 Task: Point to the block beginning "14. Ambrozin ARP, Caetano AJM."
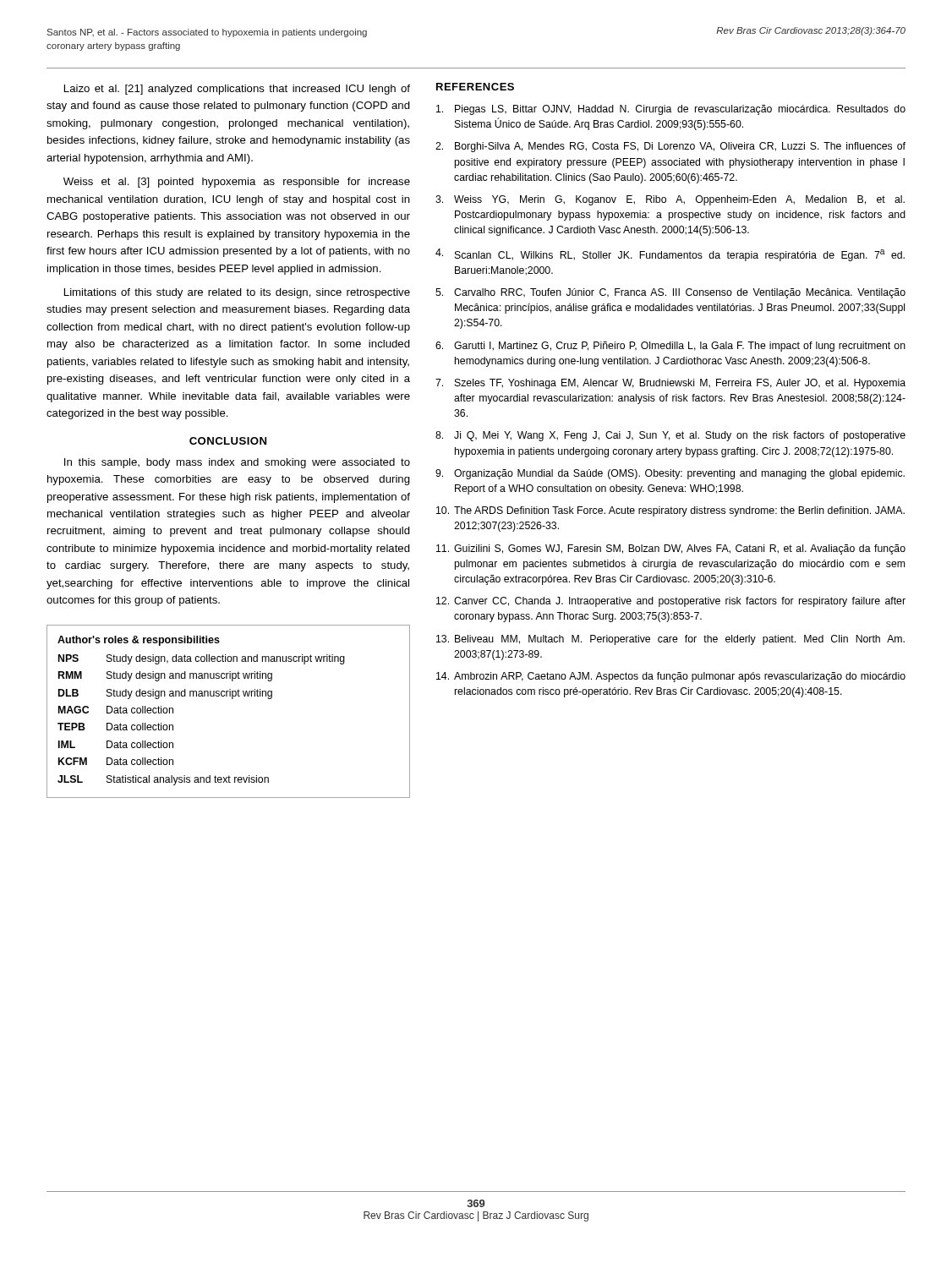tap(670, 684)
